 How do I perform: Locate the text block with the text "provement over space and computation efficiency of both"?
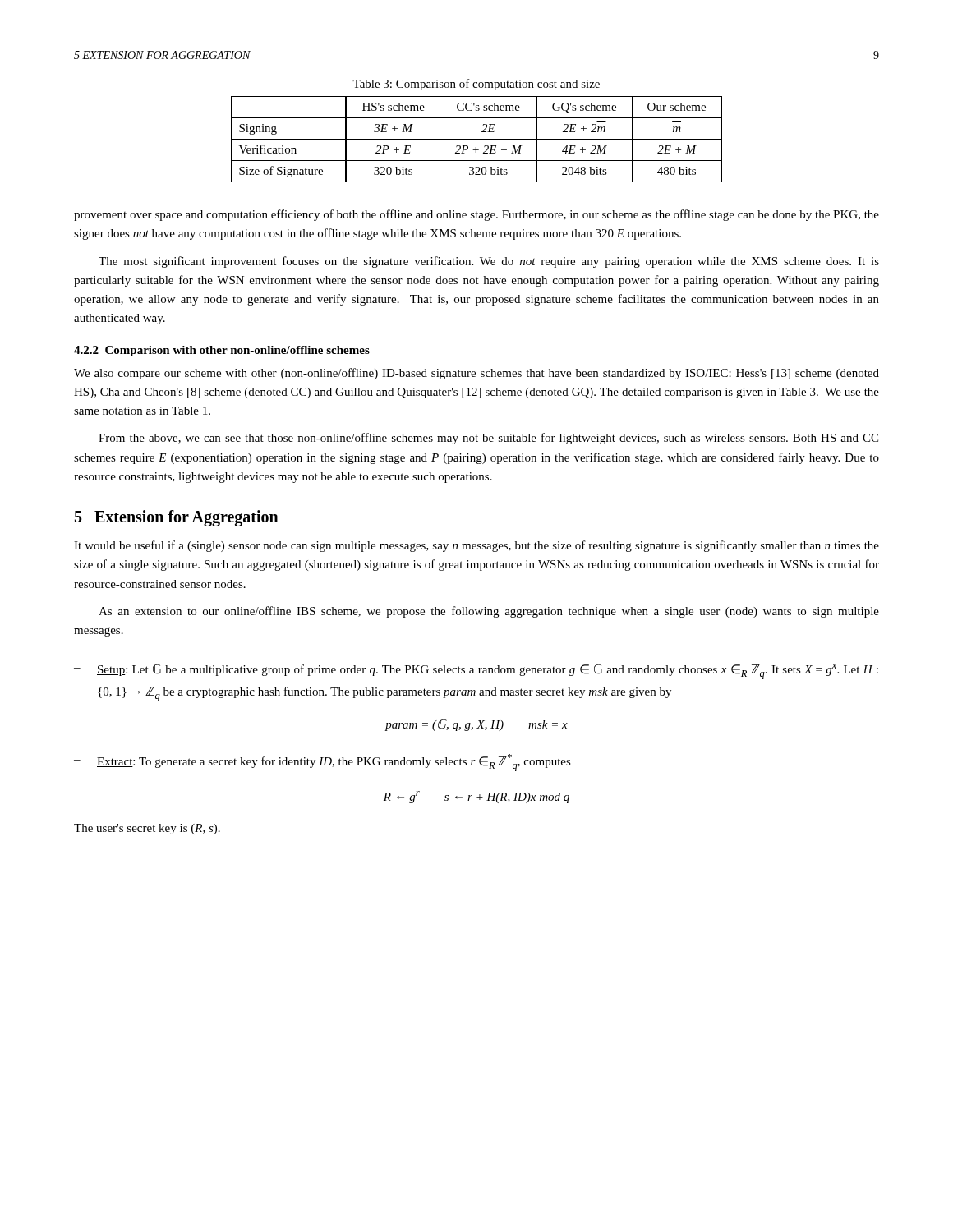pos(476,224)
